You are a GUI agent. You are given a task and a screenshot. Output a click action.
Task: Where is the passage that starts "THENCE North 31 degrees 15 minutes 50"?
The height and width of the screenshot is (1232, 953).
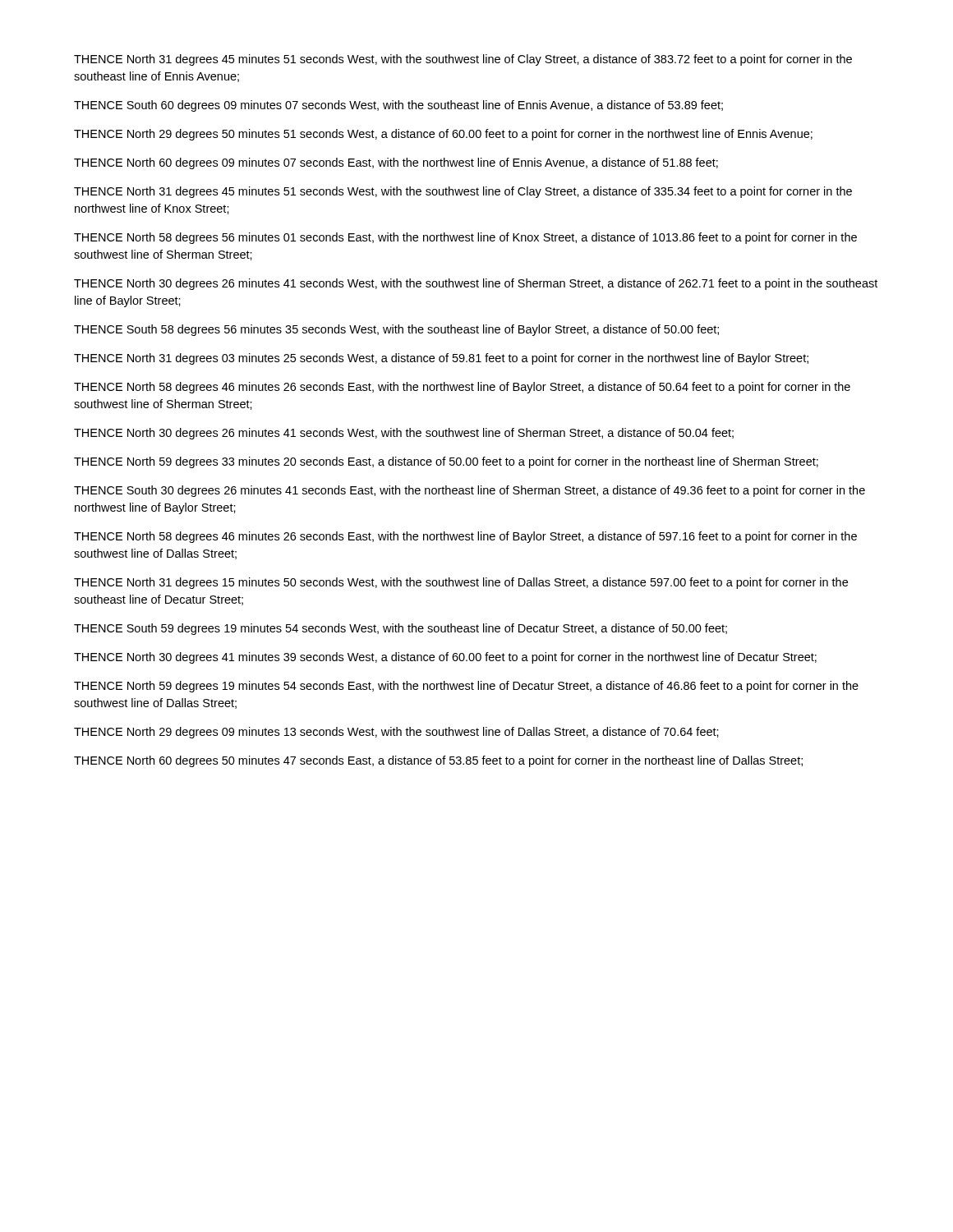click(461, 591)
